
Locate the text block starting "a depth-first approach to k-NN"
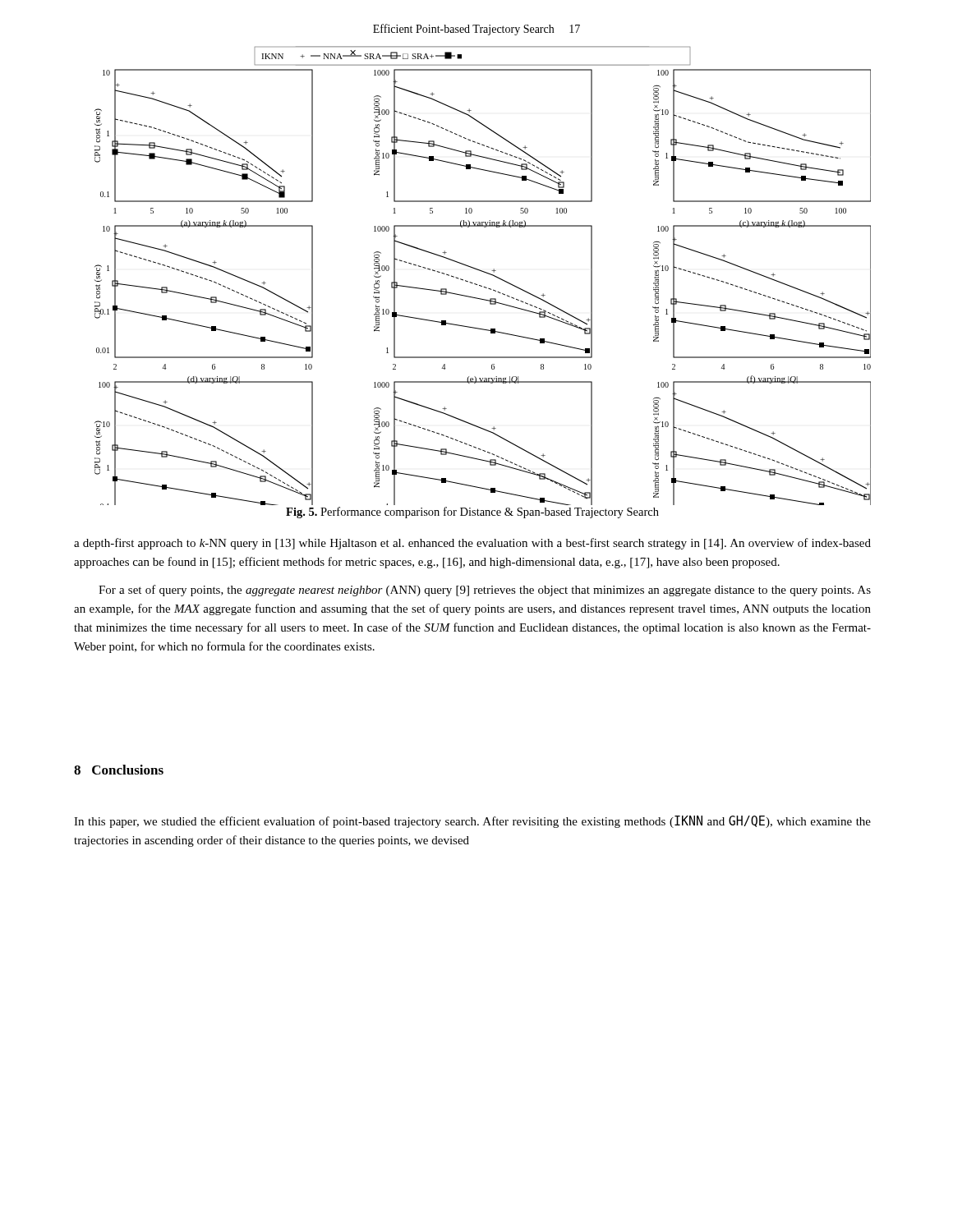472,595
